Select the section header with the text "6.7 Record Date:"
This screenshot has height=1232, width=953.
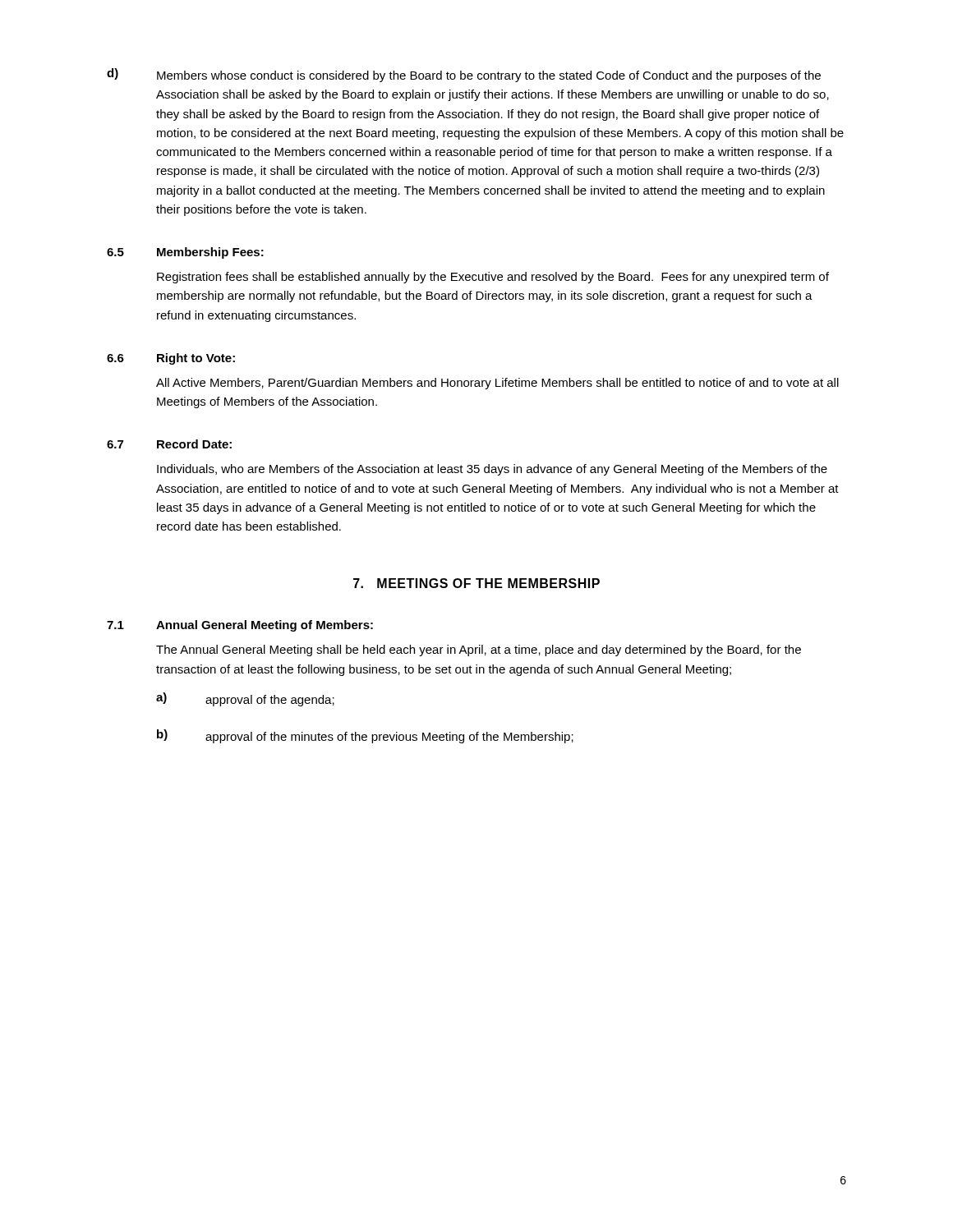170,444
